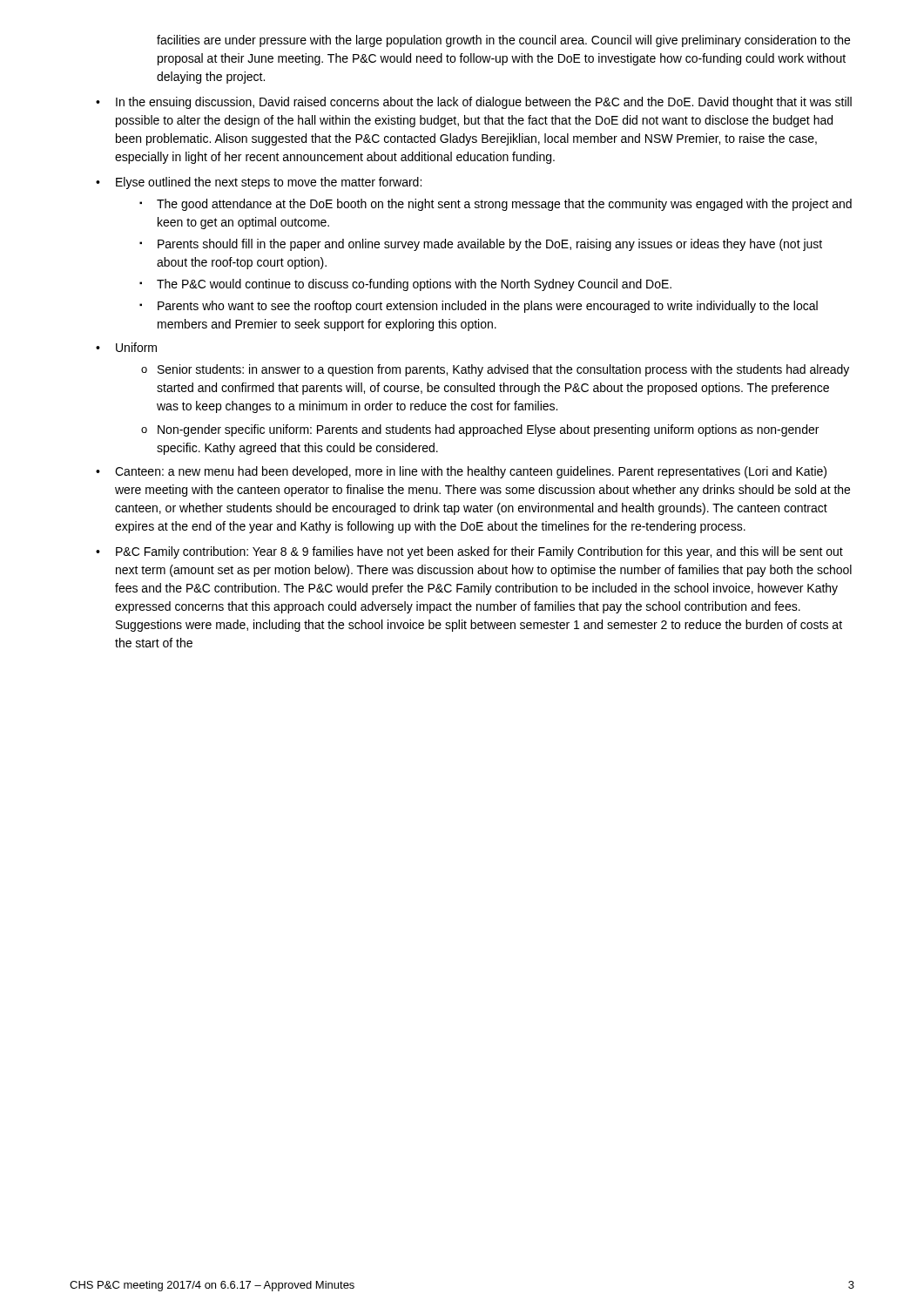The width and height of the screenshot is (924, 1307).
Task: Find the list item that says "Parents should fill in the paper and"
Action: [490, 253]
